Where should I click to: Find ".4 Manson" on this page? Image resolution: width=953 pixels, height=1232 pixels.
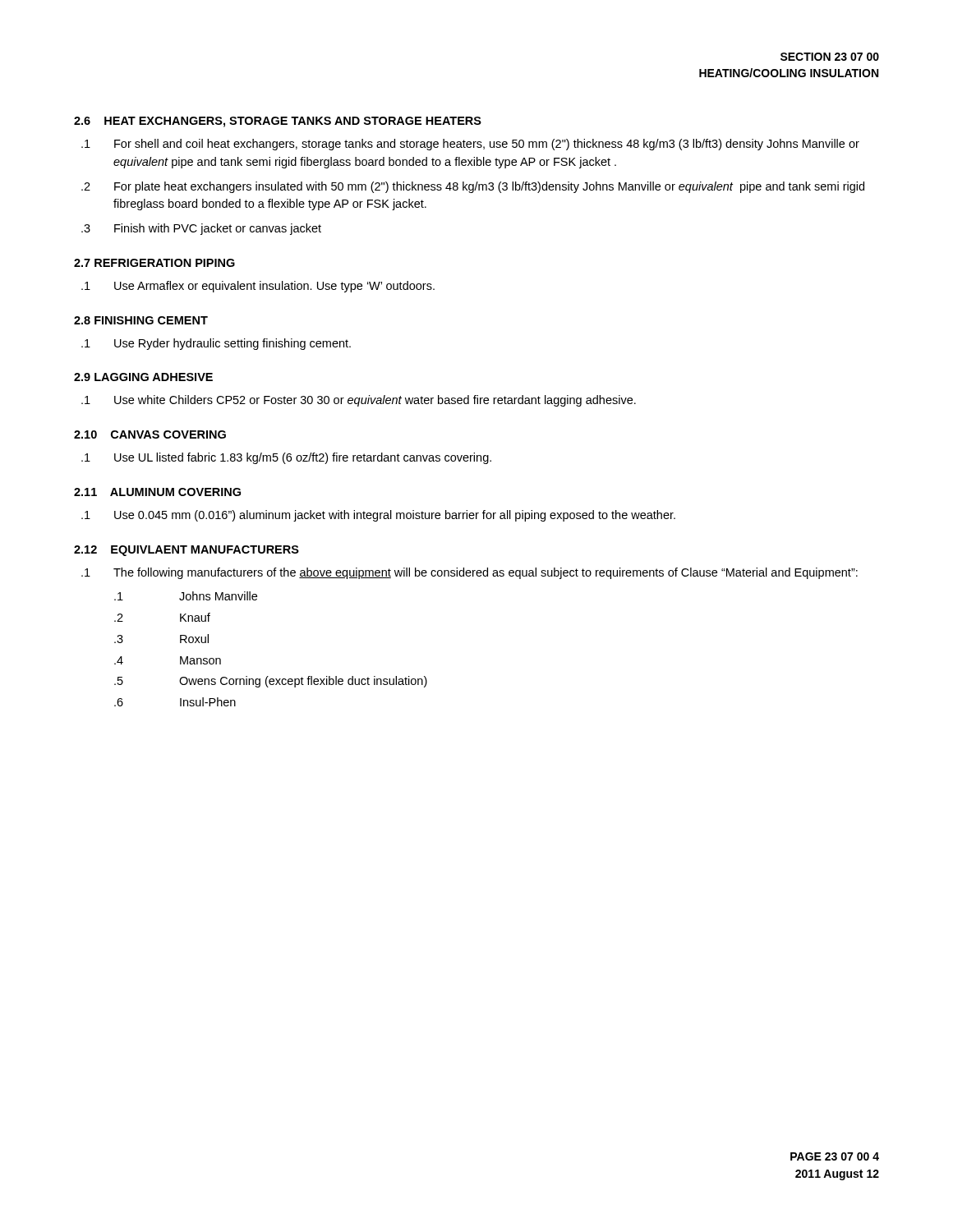coord(120,660)
